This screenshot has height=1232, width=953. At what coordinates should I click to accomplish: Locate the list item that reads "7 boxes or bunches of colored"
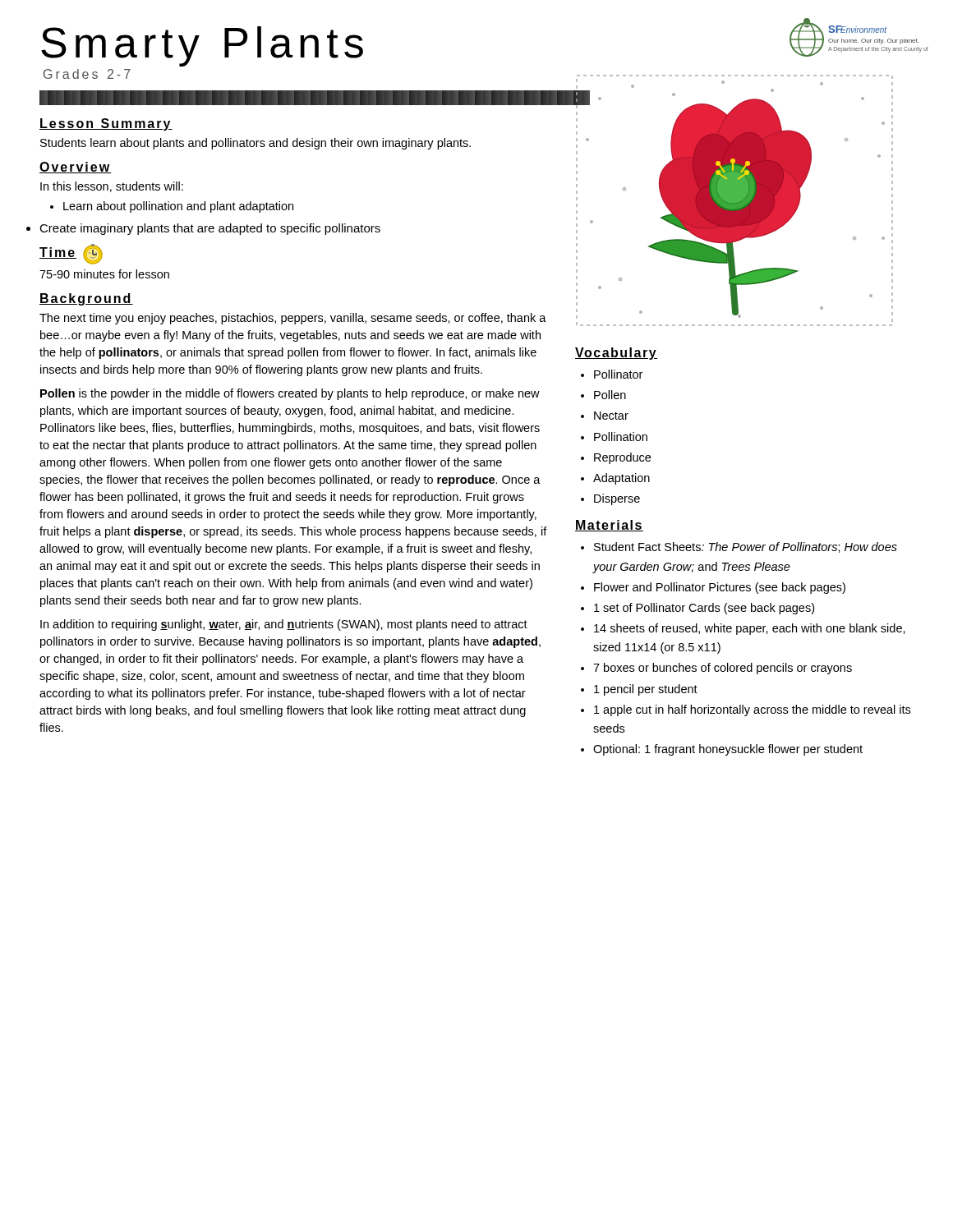tap(757, 669)
